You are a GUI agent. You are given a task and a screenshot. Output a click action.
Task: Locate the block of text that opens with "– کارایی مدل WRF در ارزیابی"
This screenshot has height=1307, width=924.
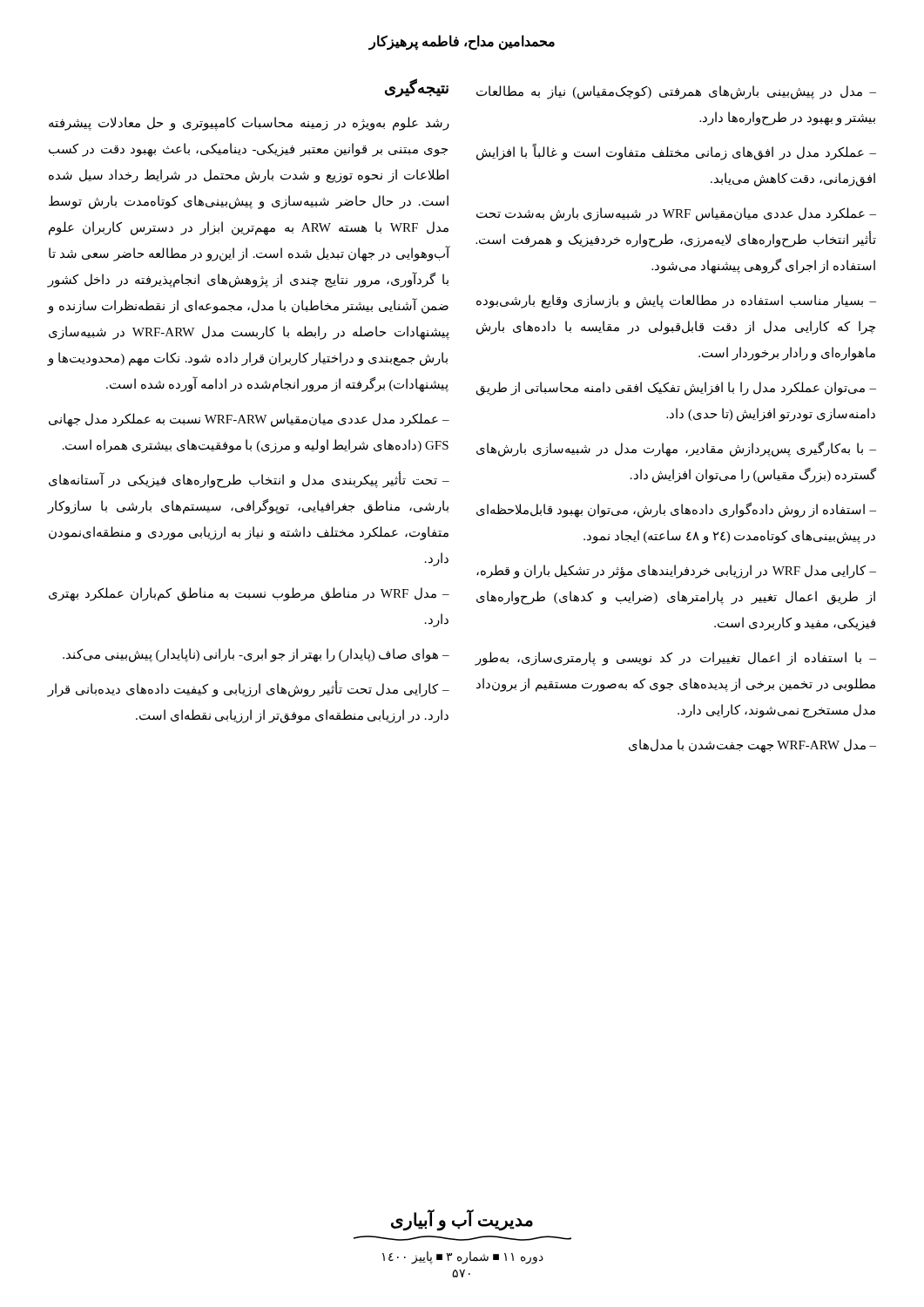click(676, 597)
